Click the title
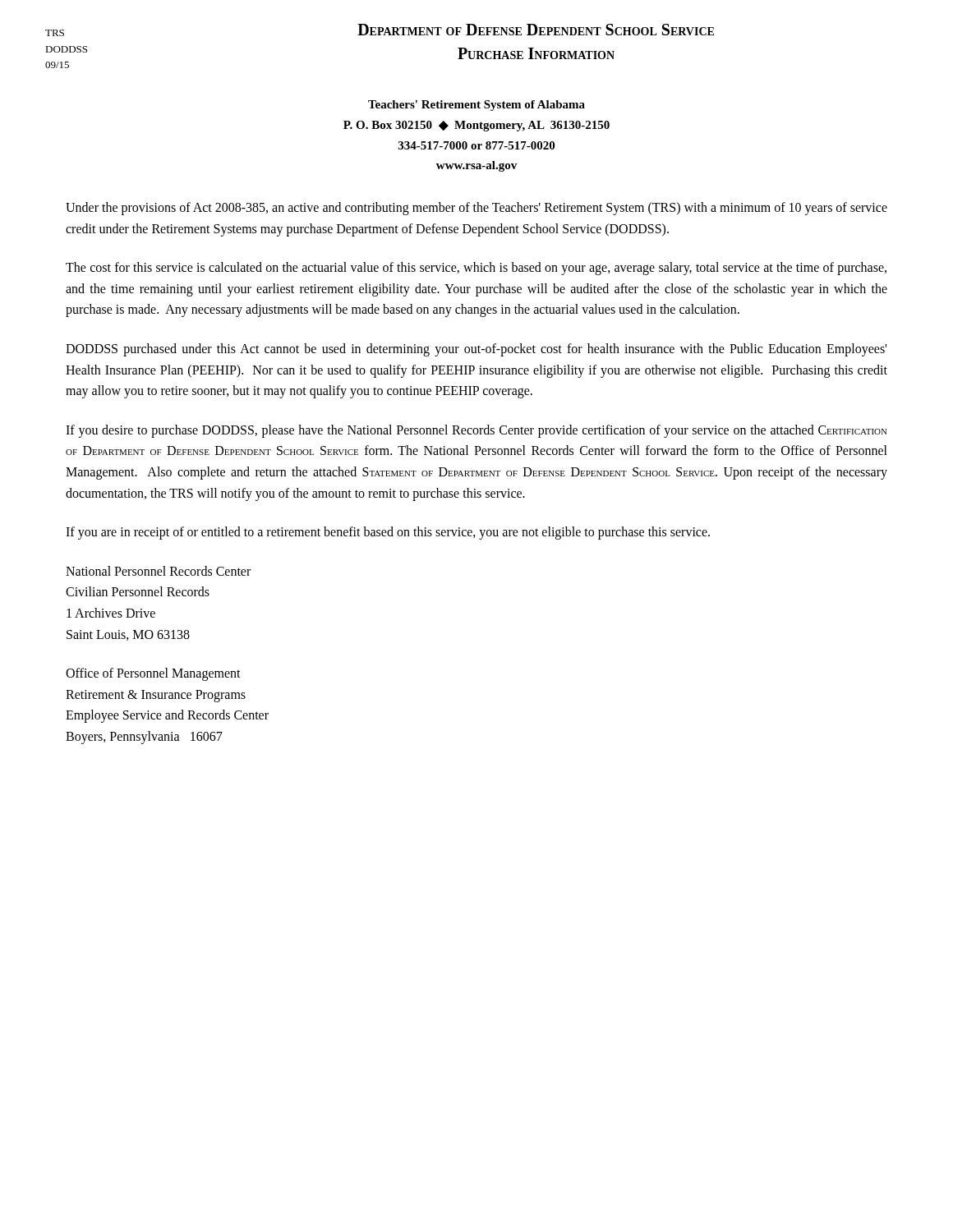Image resolution: width=953 pixels, height=1232 pixels. click(x=536, y=42)
